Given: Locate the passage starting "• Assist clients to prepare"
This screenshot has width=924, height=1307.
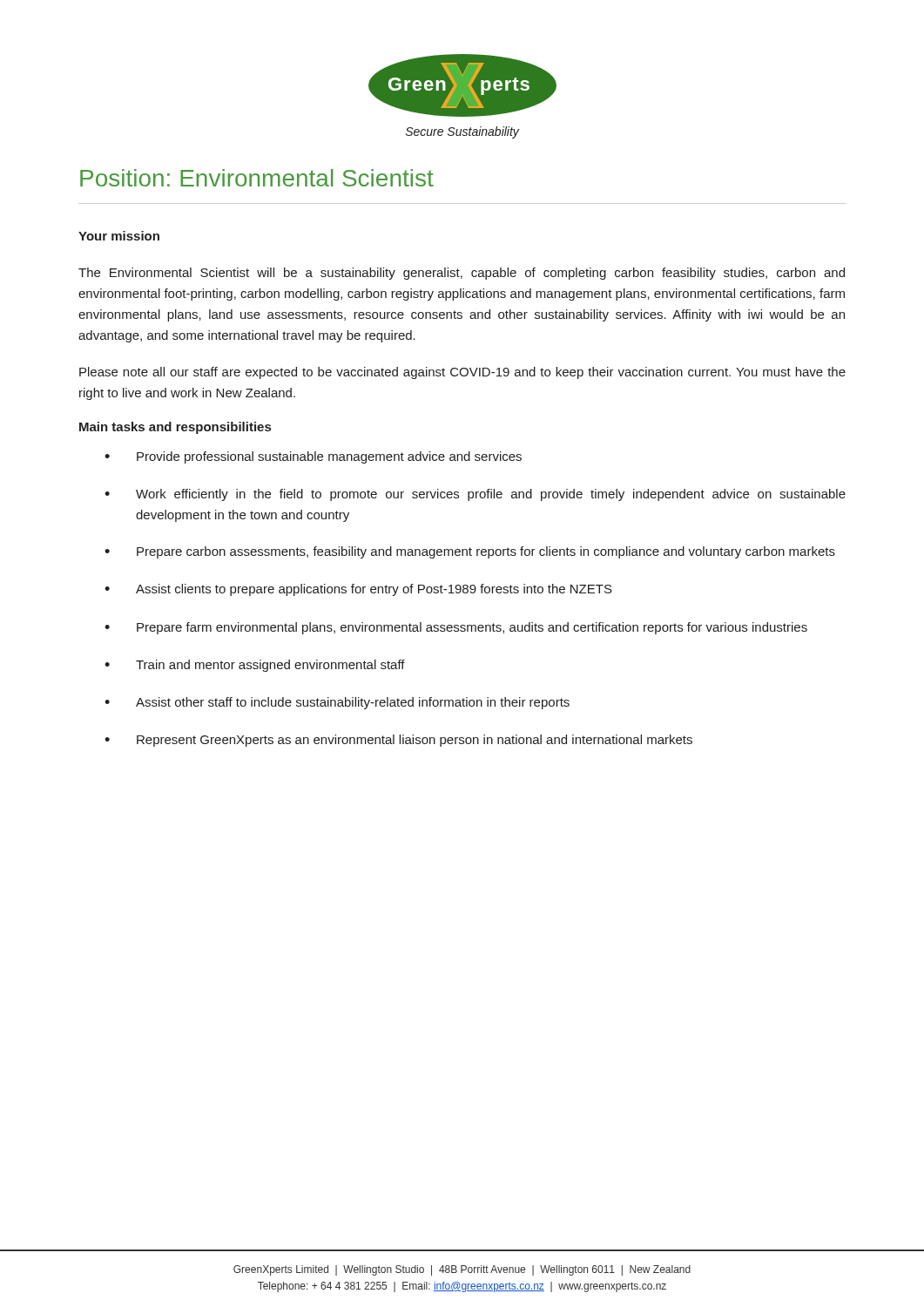Looking at the screenshot, I should pyautogui.click(x=475, y=590).
